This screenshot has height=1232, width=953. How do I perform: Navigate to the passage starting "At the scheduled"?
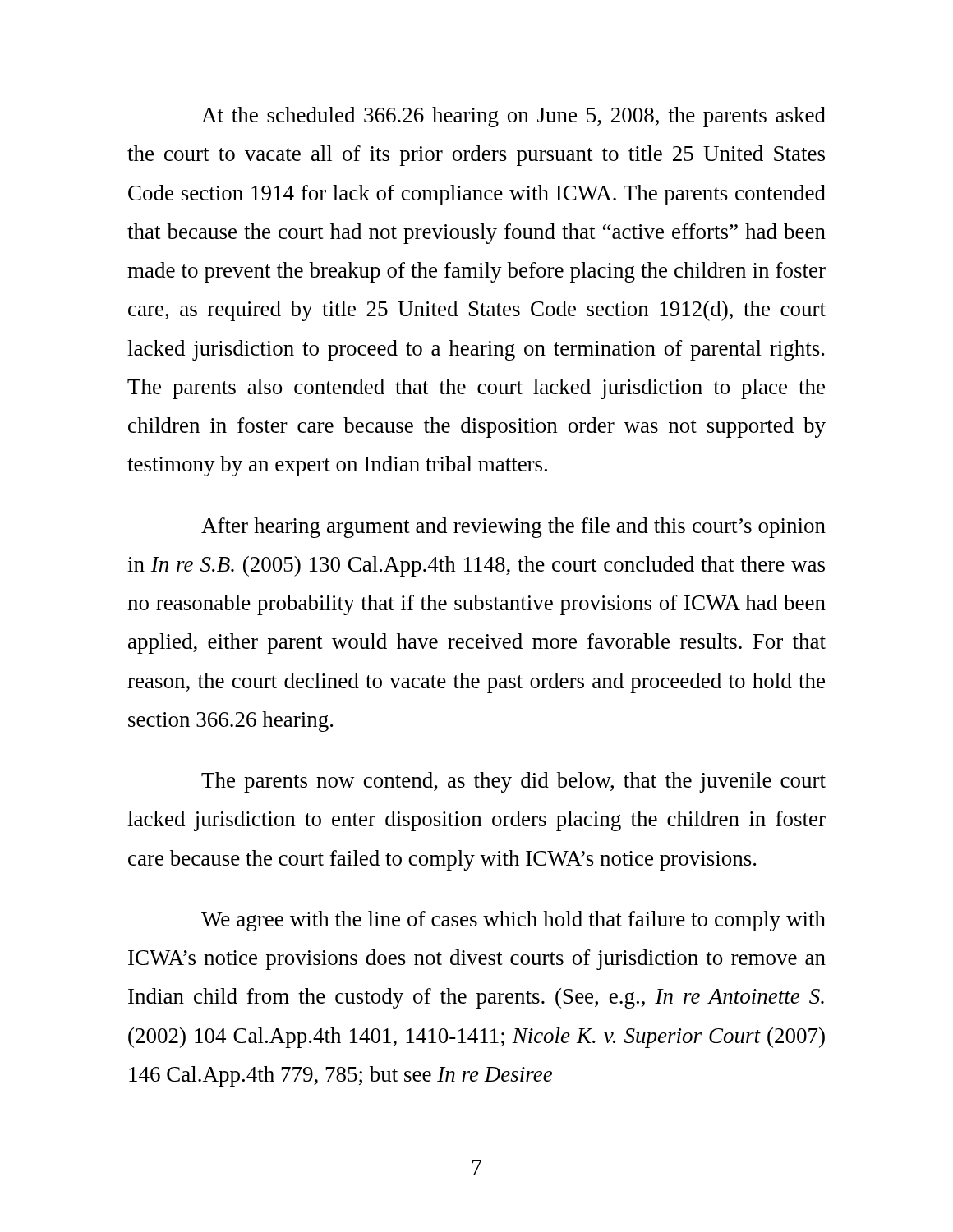(476, 290)
